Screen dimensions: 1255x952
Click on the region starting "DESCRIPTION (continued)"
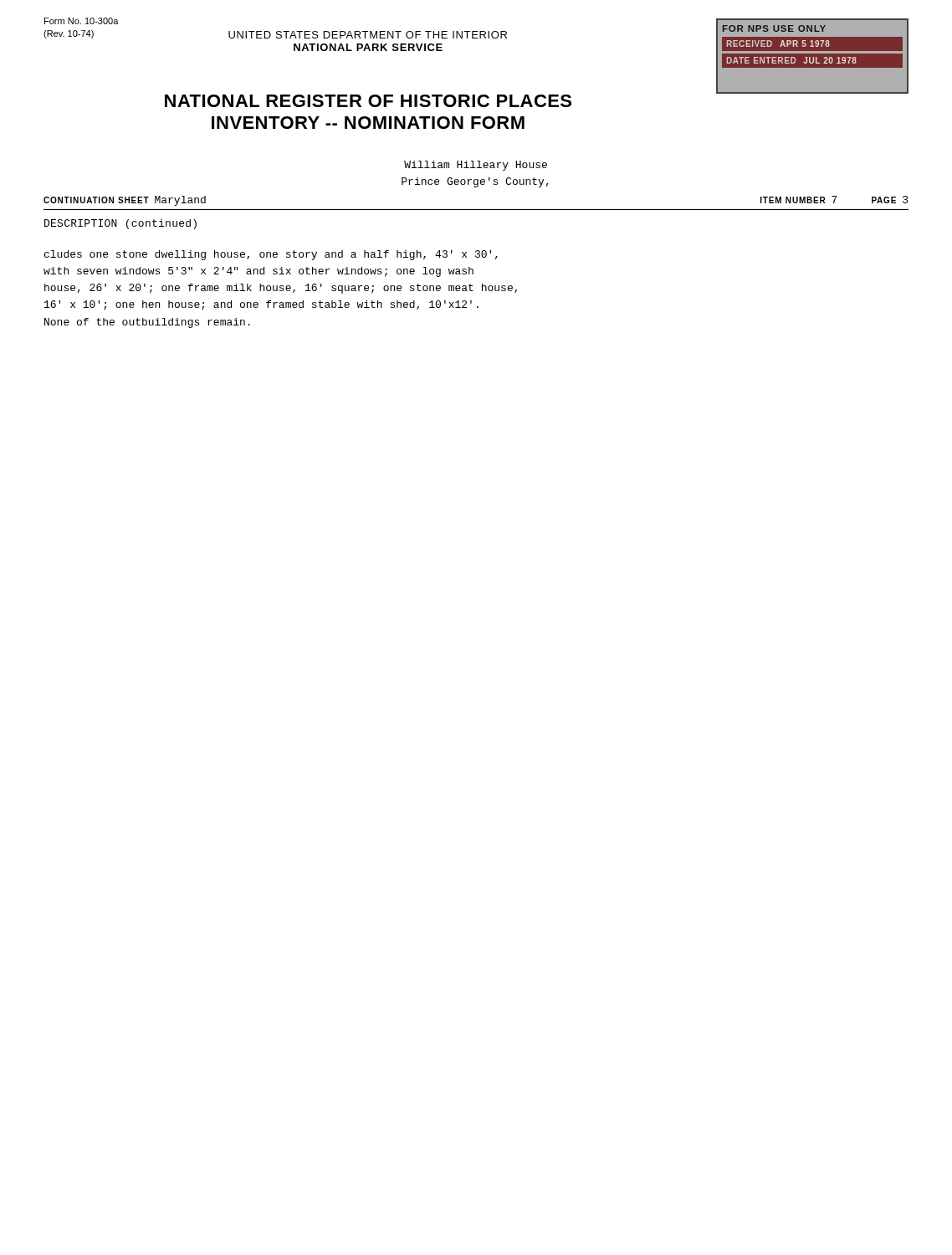coord(121,224)
